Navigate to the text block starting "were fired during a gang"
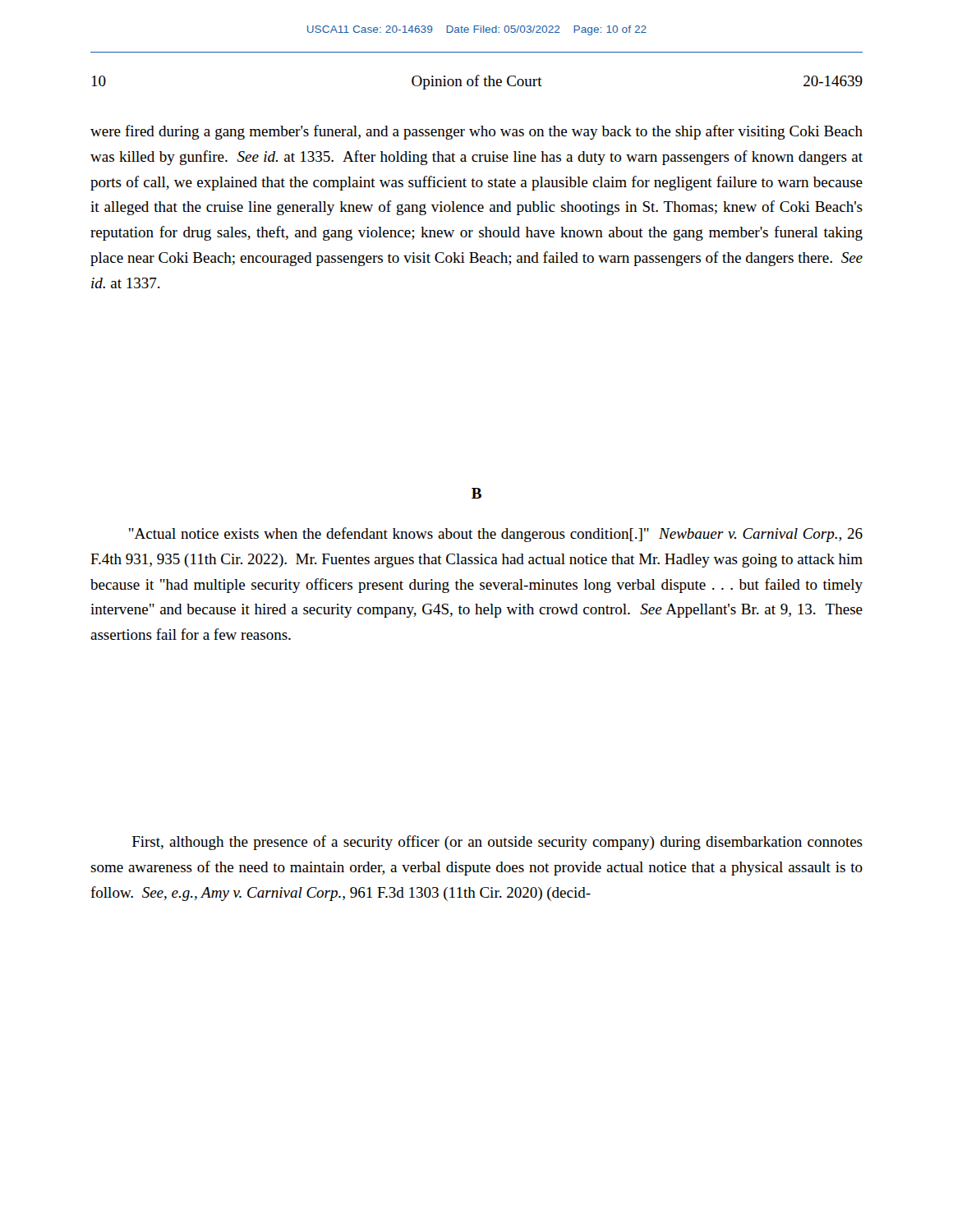Screen dimensions: 1232x953 pyautogui.click(x=476, y=207)
